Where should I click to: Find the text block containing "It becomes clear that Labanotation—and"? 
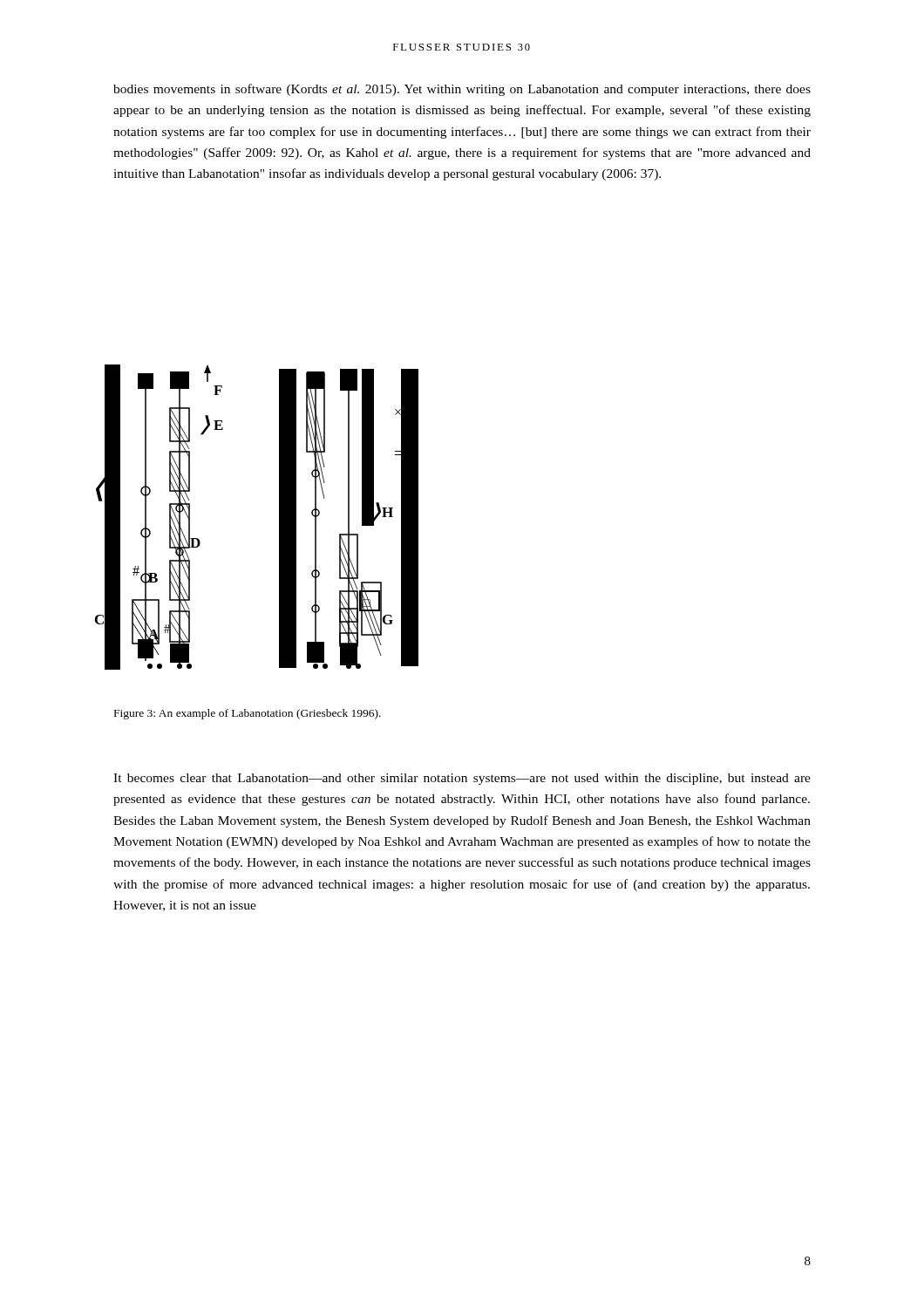[462, 841]
